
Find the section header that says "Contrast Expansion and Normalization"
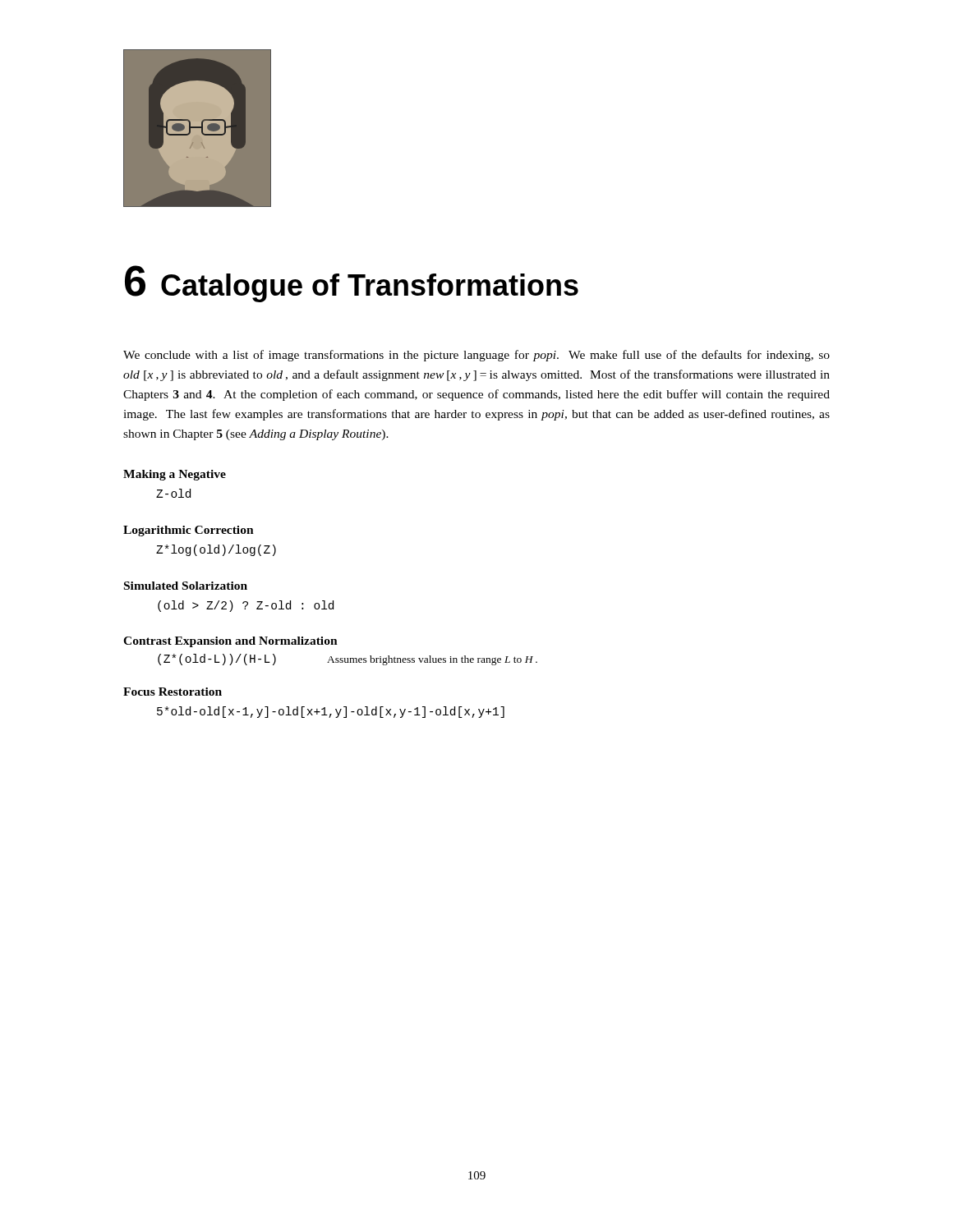(x=230, y=641)
